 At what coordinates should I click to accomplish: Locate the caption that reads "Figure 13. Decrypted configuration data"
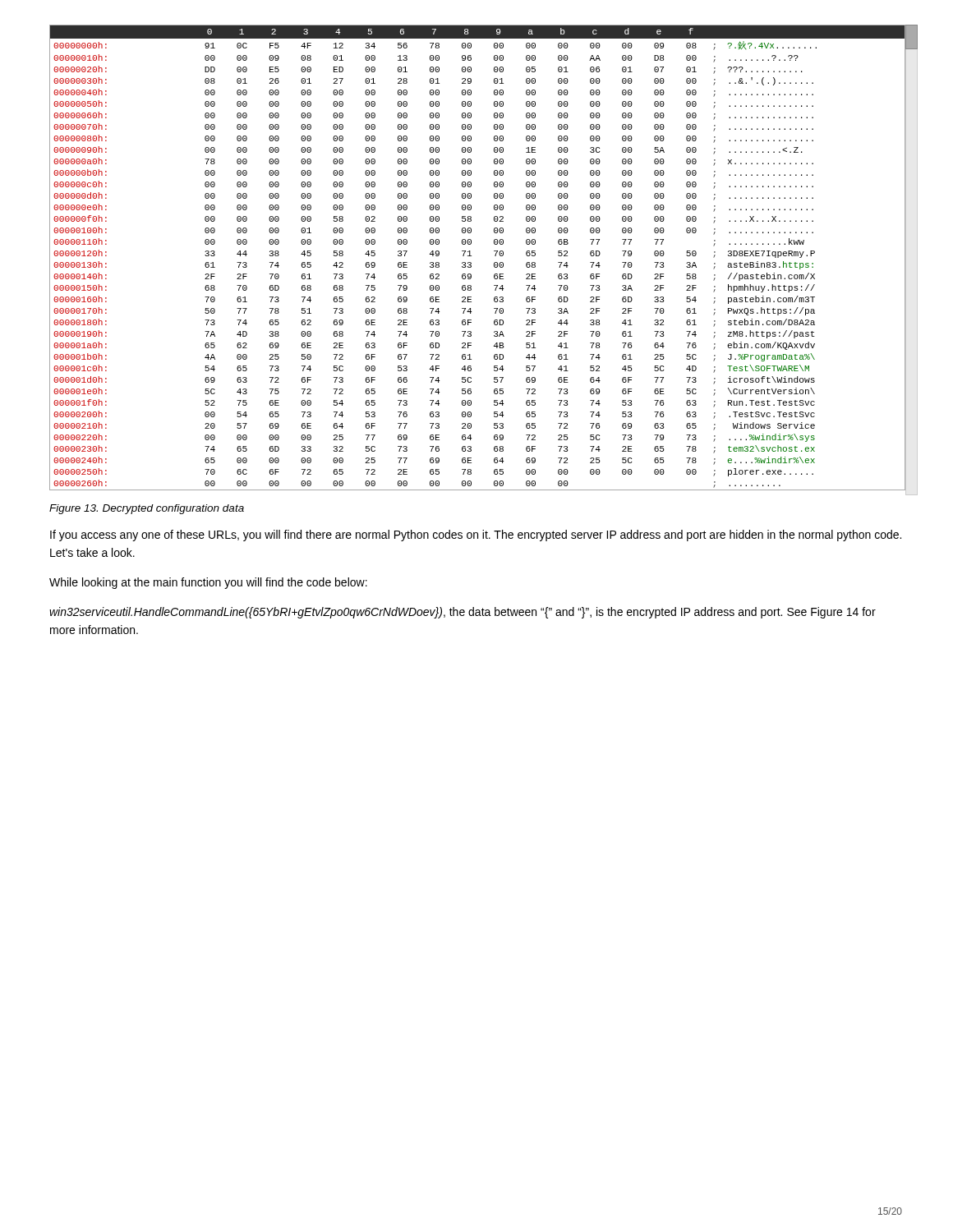[x=147, y=508]
